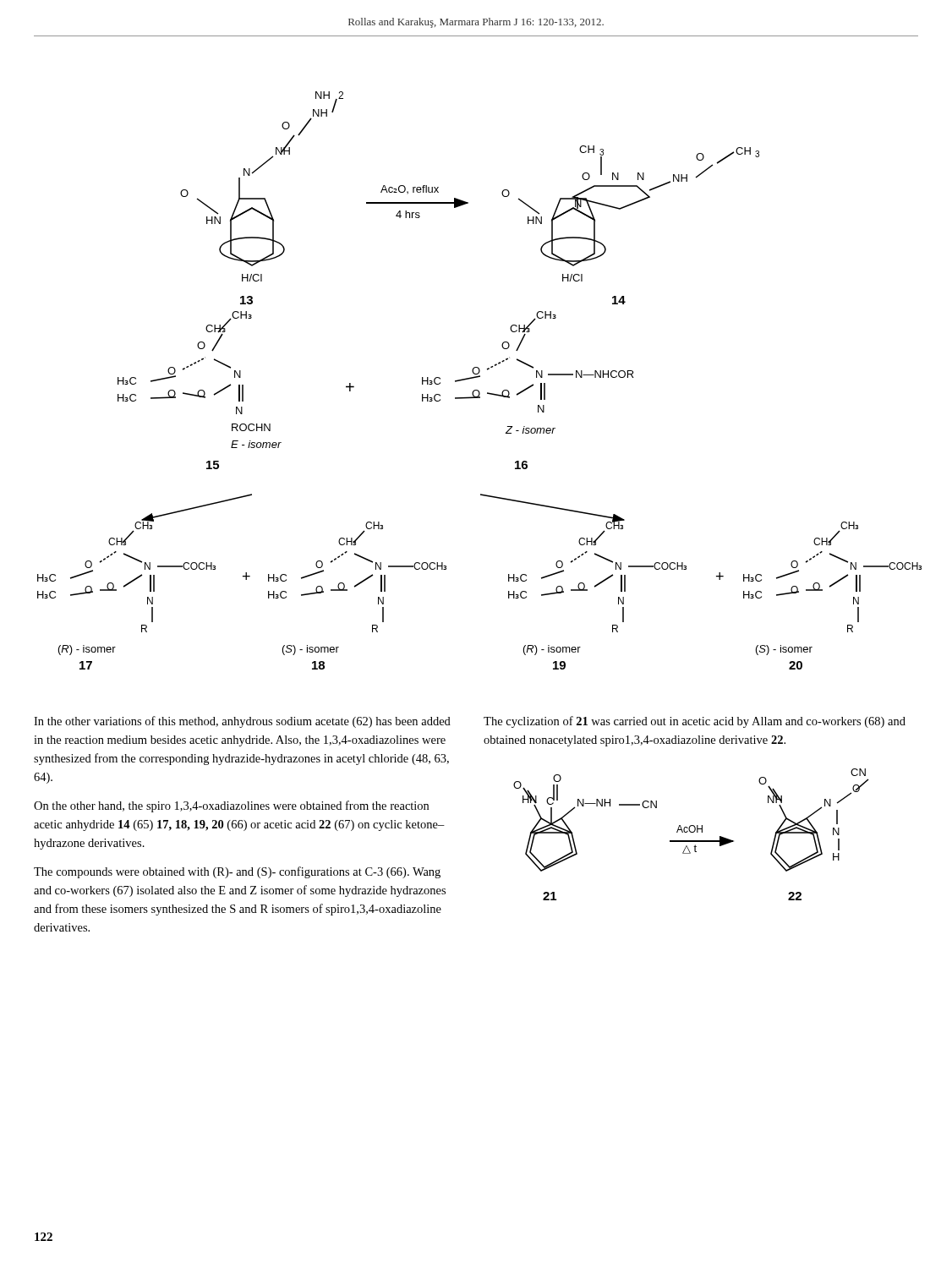Locate the block of text that opens with "The compounds were obtained with (R)-"
Screen dimensions: 1268x952
[240, 900]
